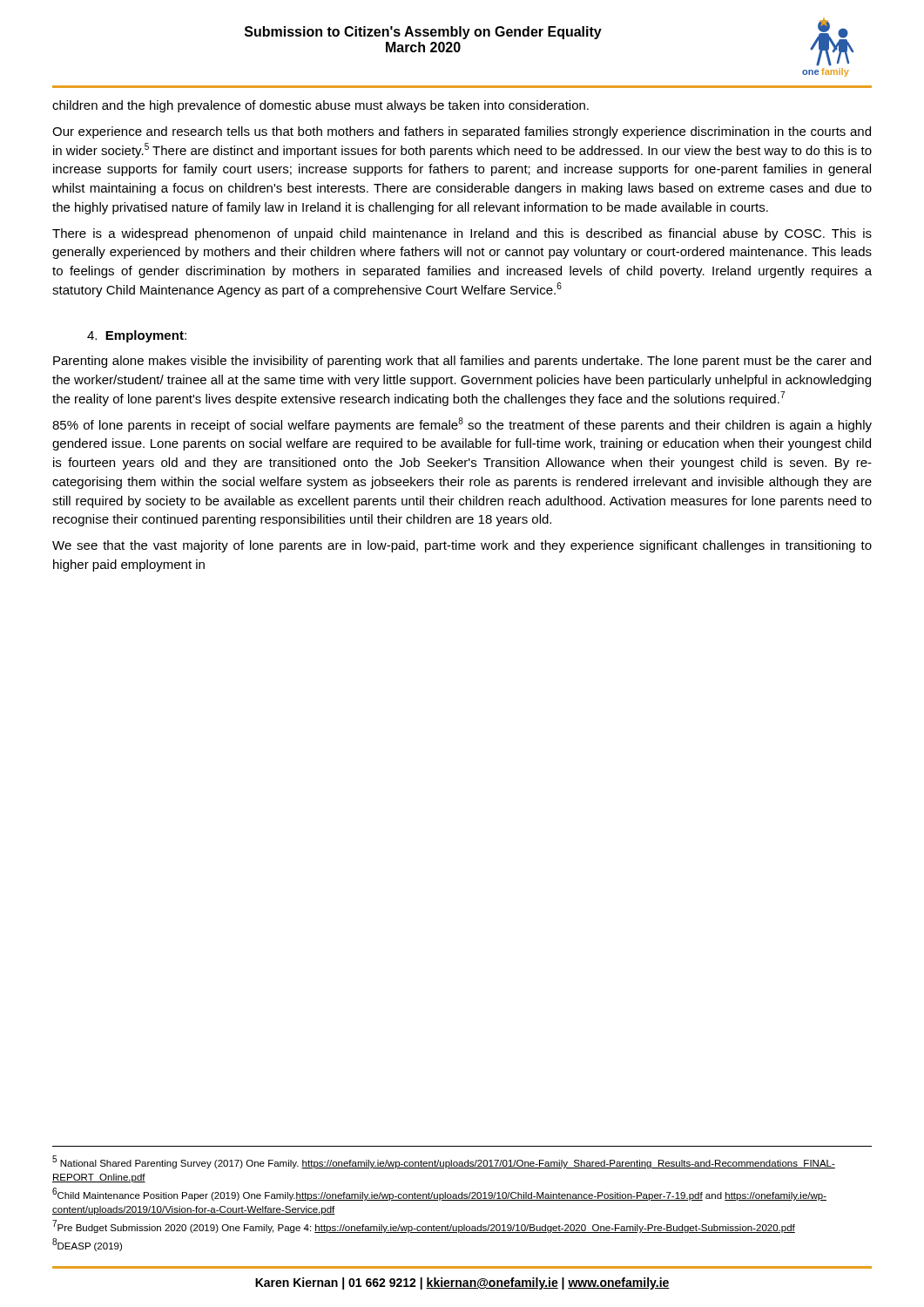Locate the element starting "children and the"
Screen dimensions: 1307x924
coord(462,198)
